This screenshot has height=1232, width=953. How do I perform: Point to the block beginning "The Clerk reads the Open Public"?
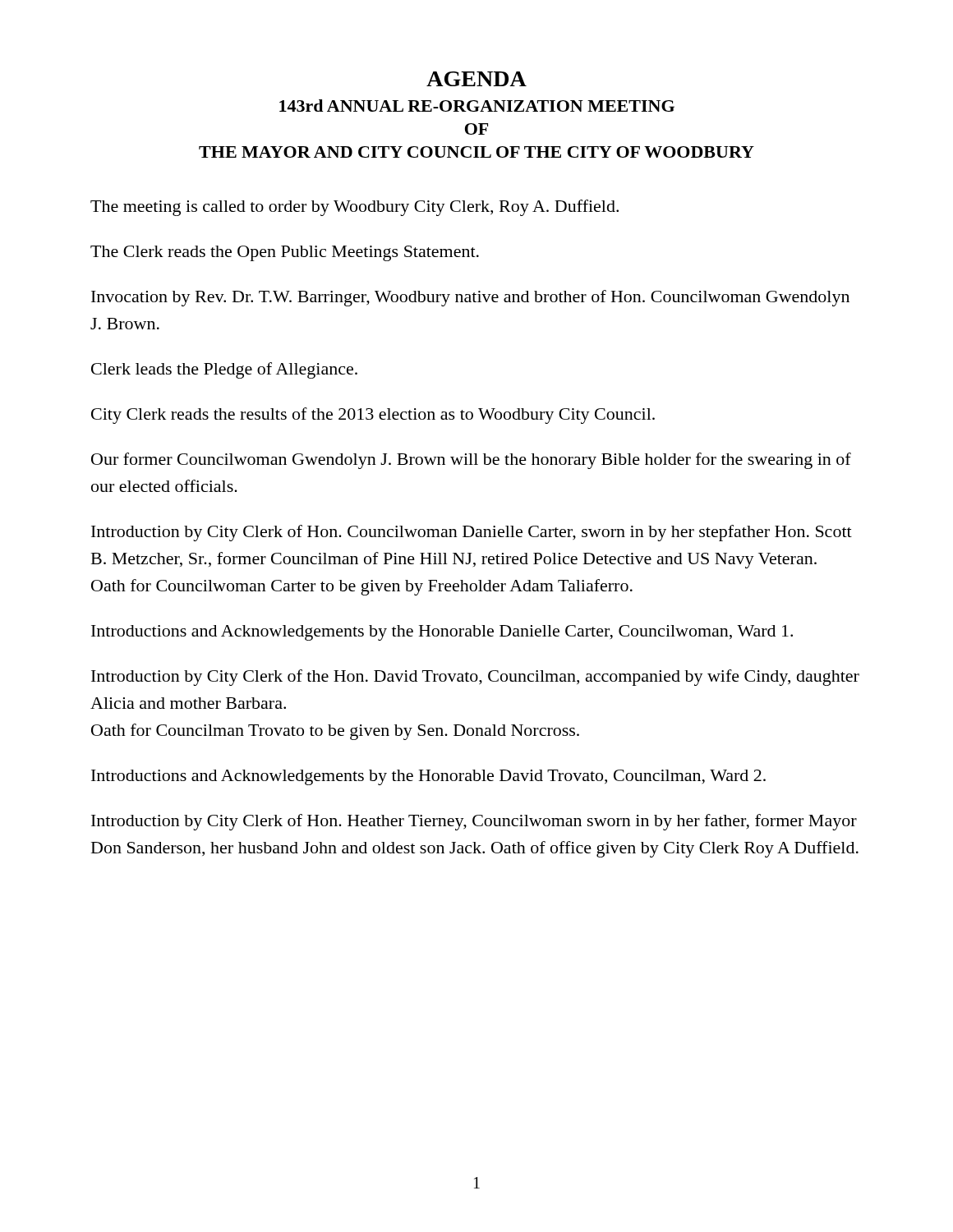click(x=285, y=251)
